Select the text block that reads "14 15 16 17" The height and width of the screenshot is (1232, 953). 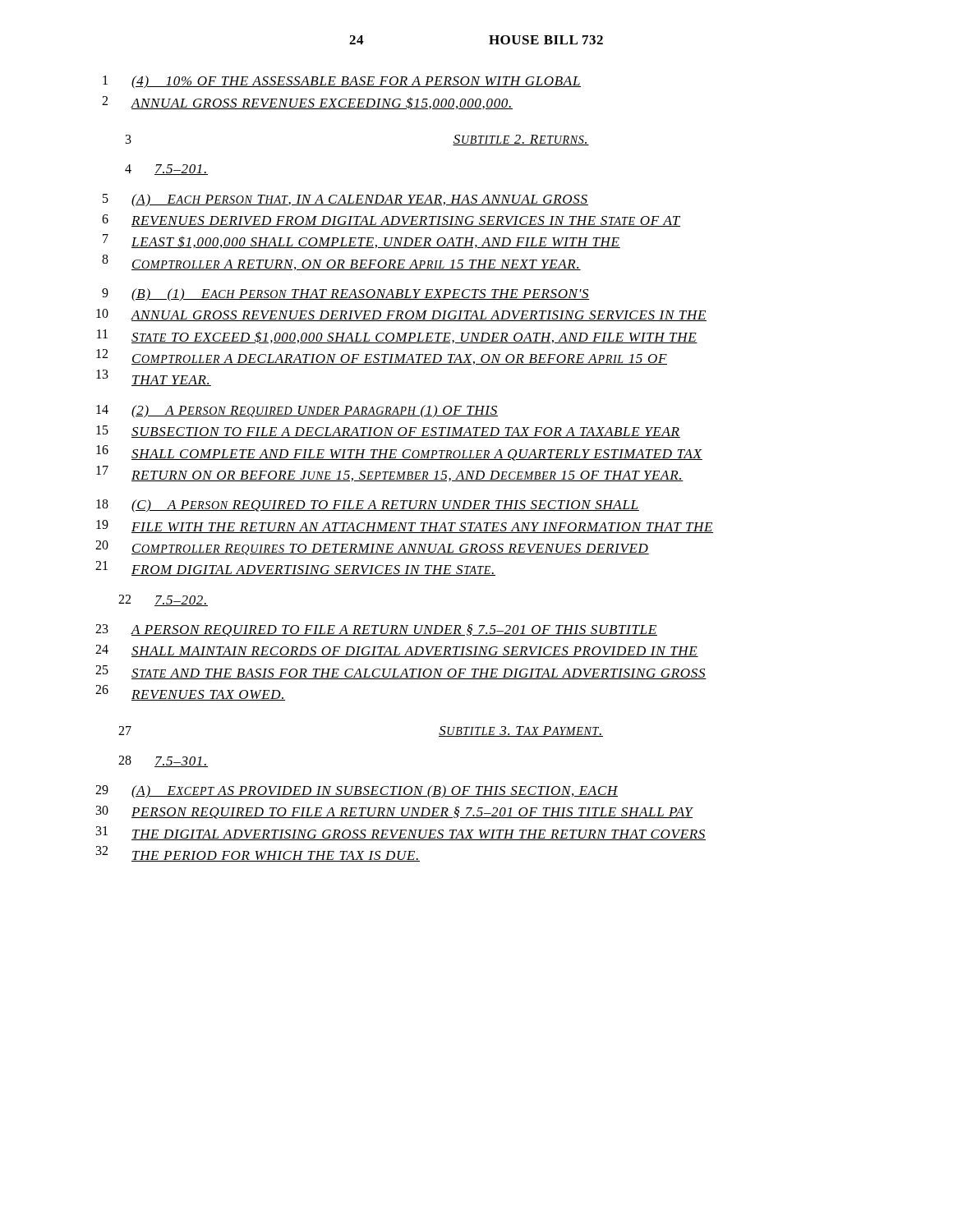(x=488, y=443)
